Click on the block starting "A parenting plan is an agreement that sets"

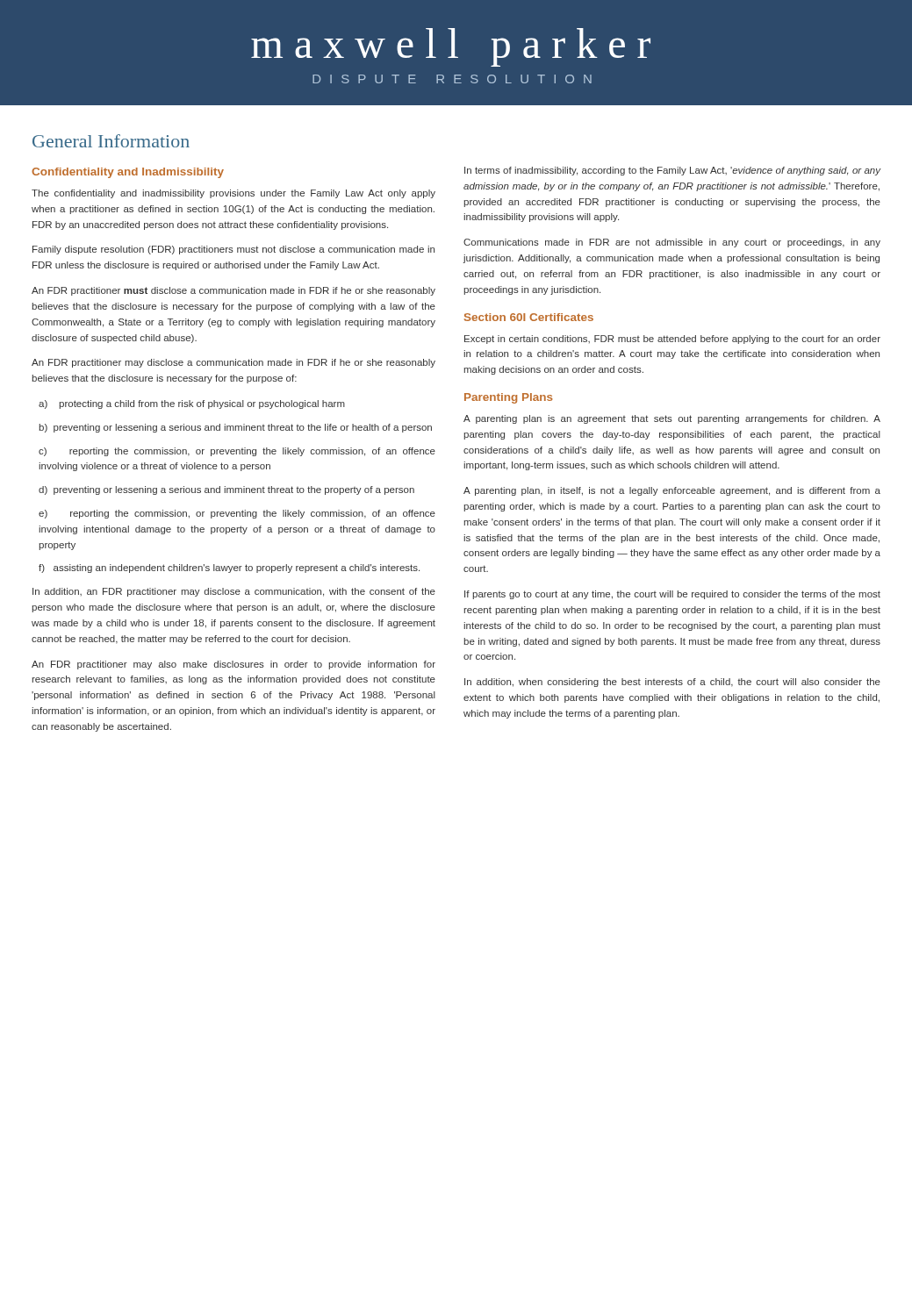click(x=672, y=442)
